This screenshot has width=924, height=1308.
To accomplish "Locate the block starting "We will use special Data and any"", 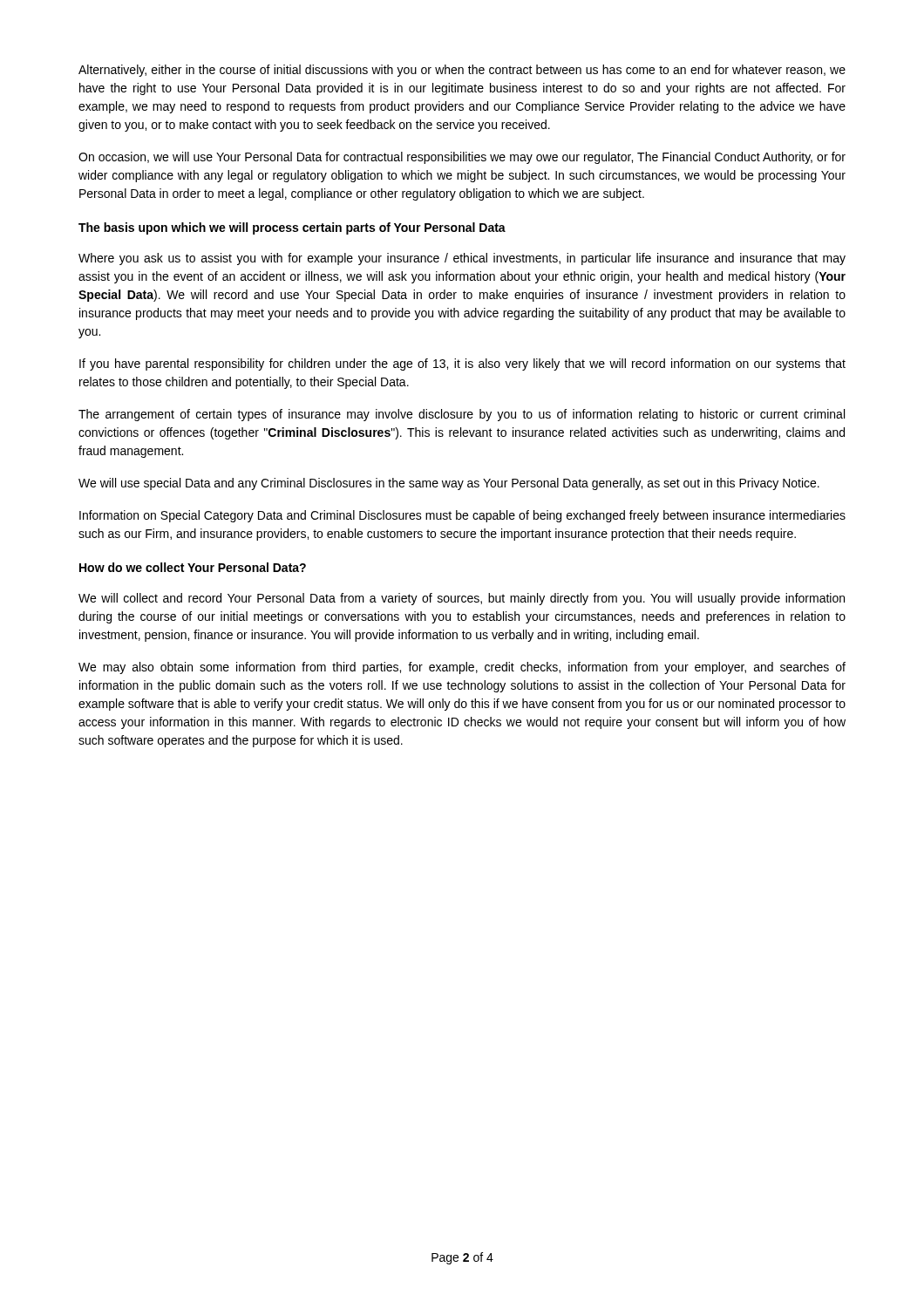I will [x=449, y=483].
